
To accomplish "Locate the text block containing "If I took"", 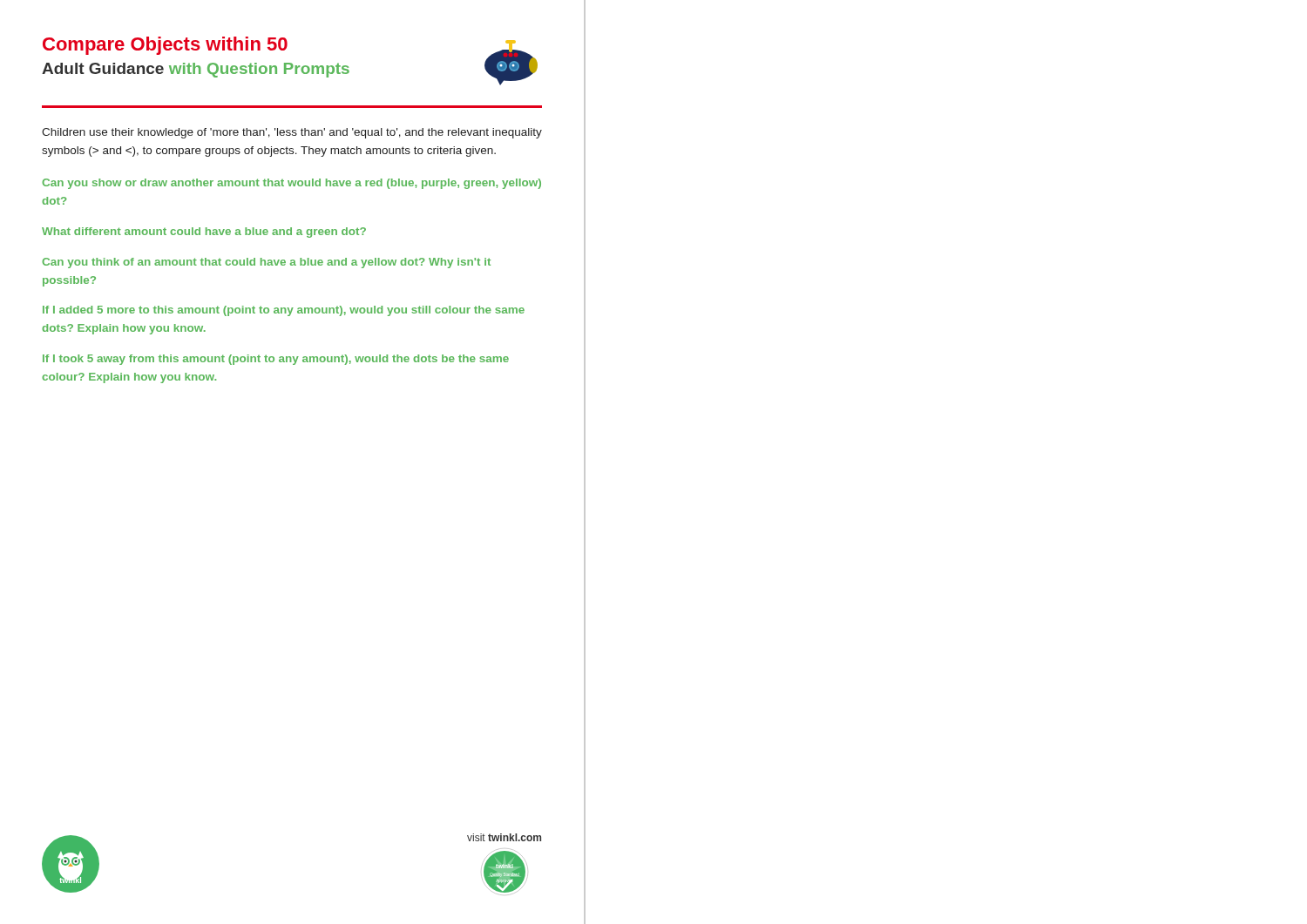I will [x=275, y=368].
